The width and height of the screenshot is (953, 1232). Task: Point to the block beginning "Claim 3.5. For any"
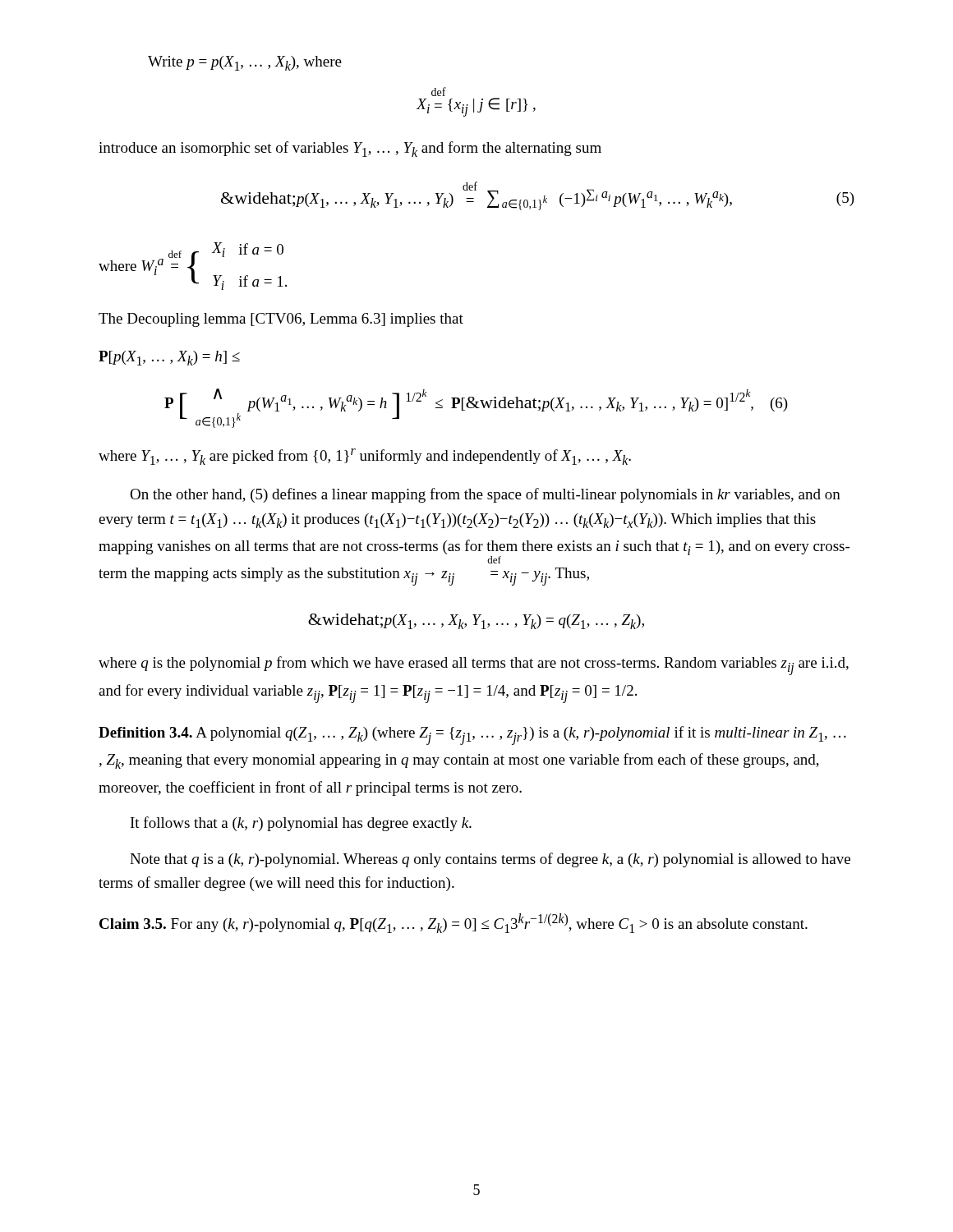pyautogui.click(x=453, y=924)
